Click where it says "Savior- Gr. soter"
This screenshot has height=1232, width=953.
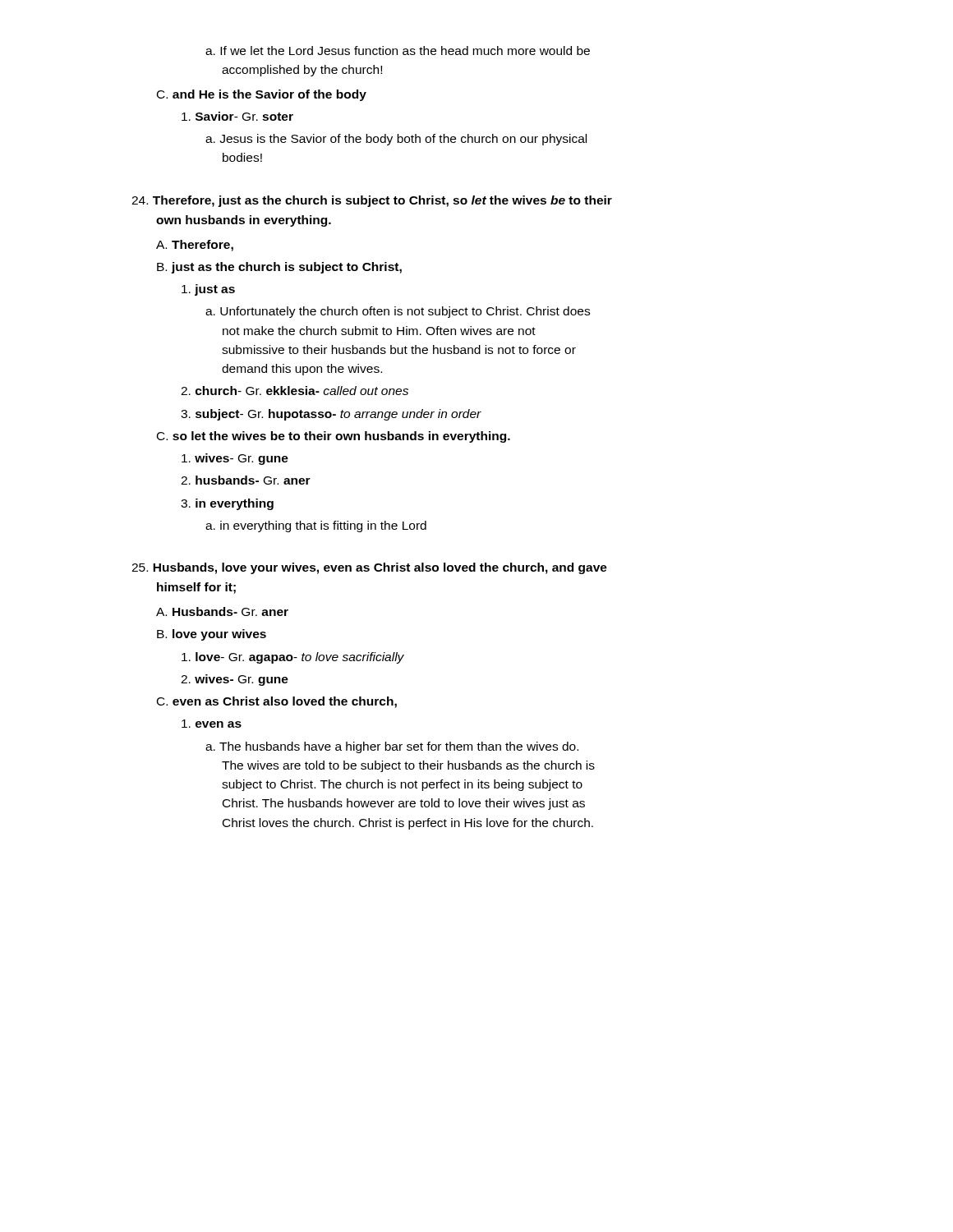[237, 116]
